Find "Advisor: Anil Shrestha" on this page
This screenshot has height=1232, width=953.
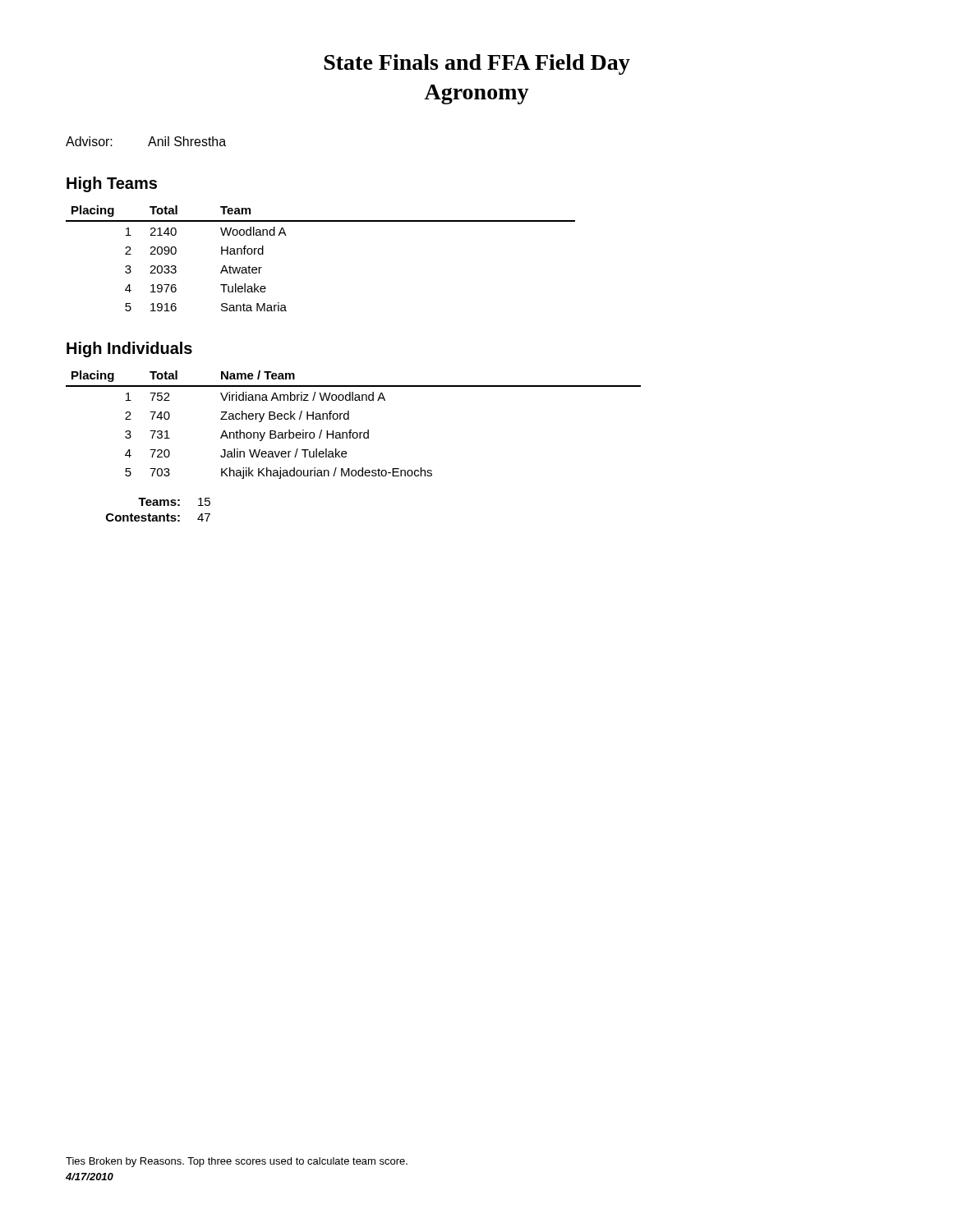[x=146, y=142]
